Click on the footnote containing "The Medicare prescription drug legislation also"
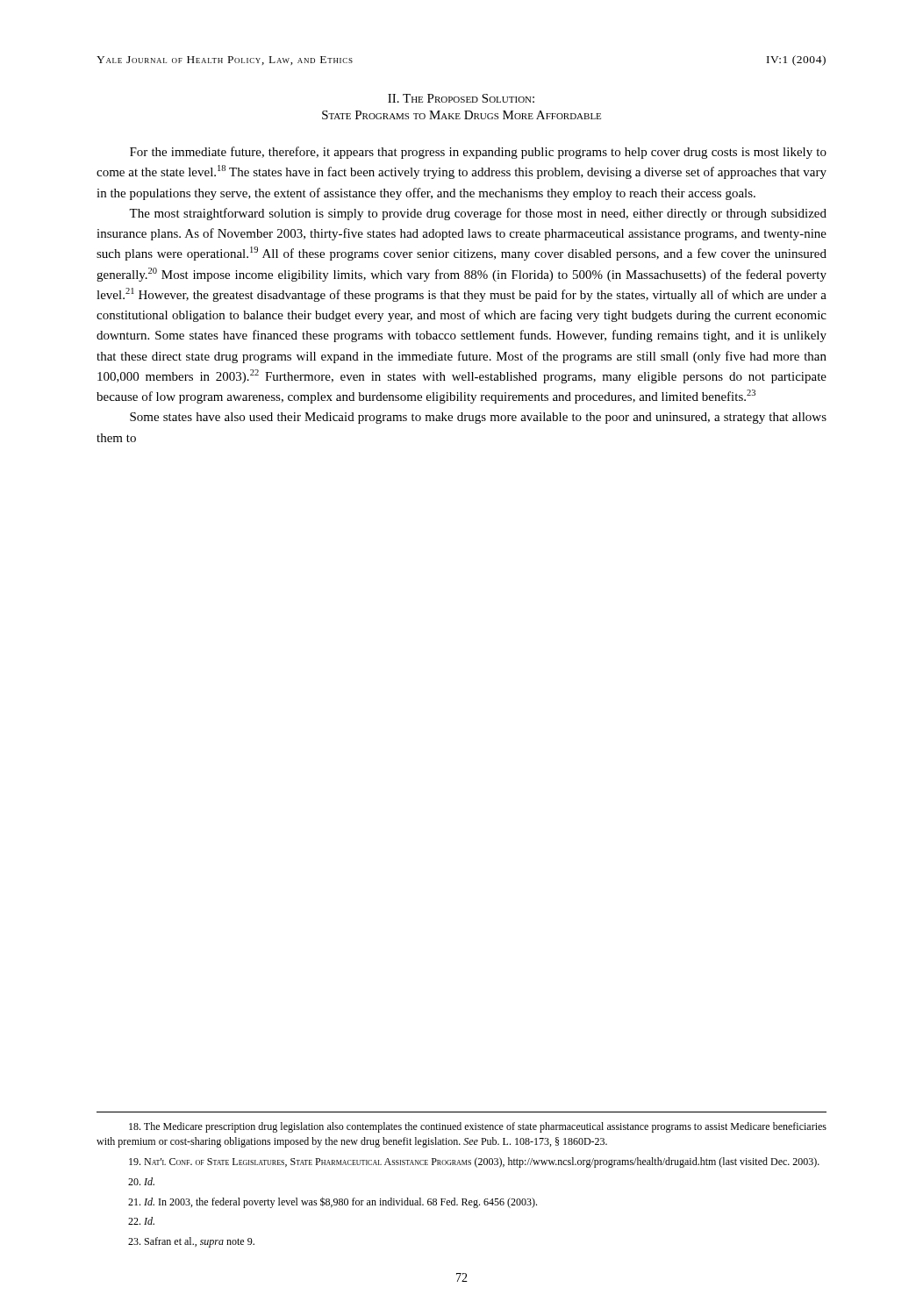The height and width of the screenshot is (1316, 923). coord(462,1134)
